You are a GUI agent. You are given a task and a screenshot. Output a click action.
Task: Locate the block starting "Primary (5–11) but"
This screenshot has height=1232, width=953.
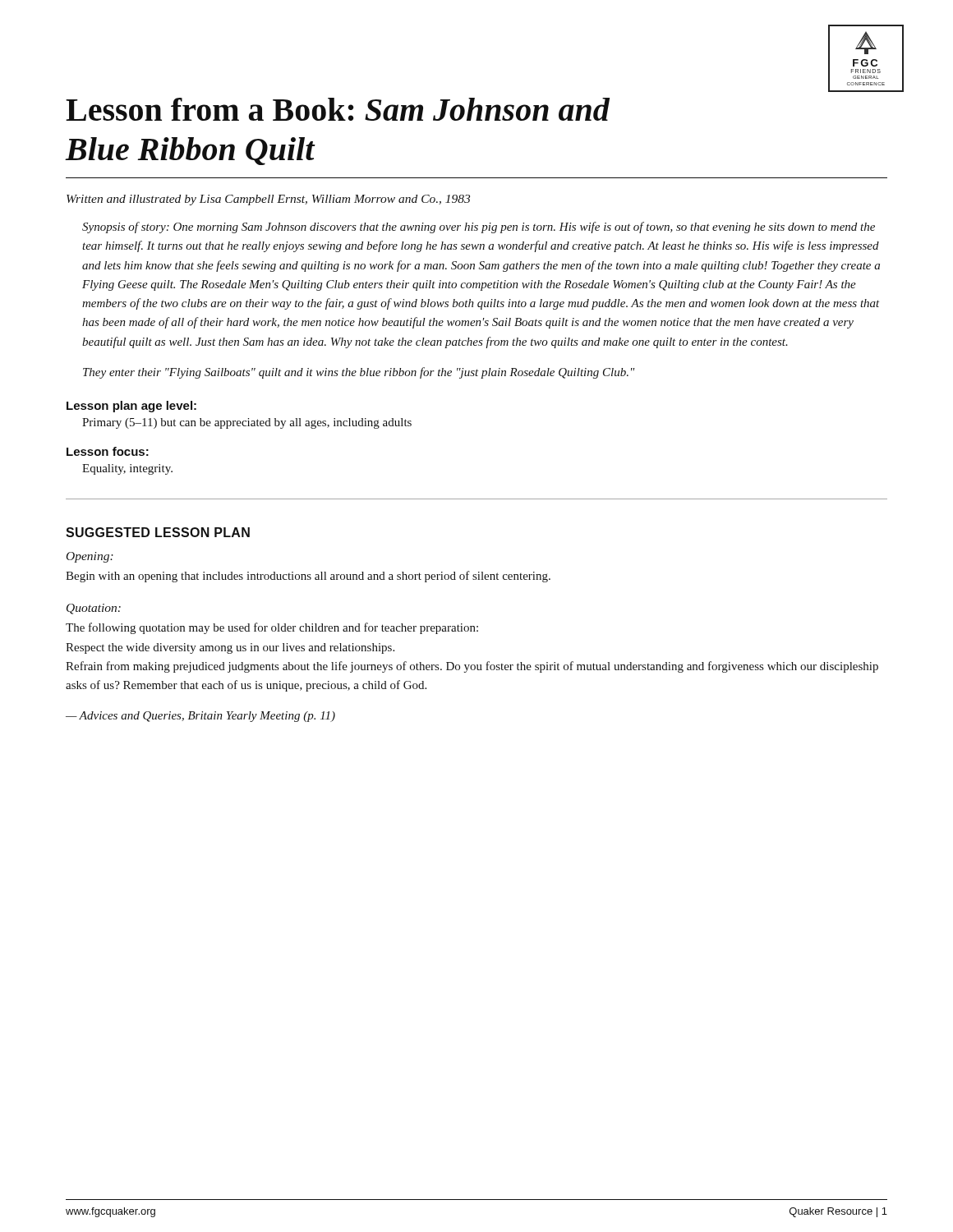click(247, 423)
